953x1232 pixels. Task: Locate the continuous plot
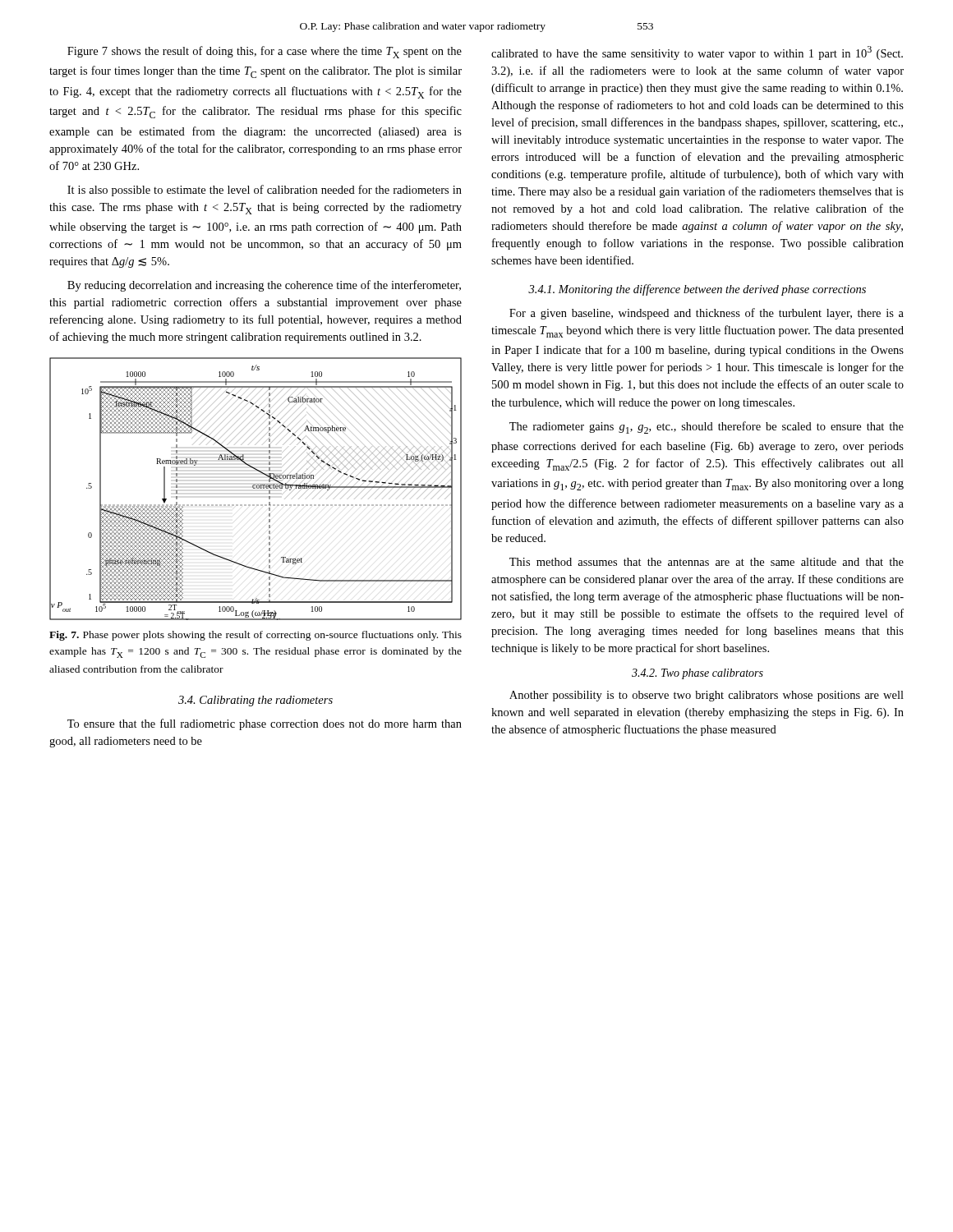click(x=255, y=489)
